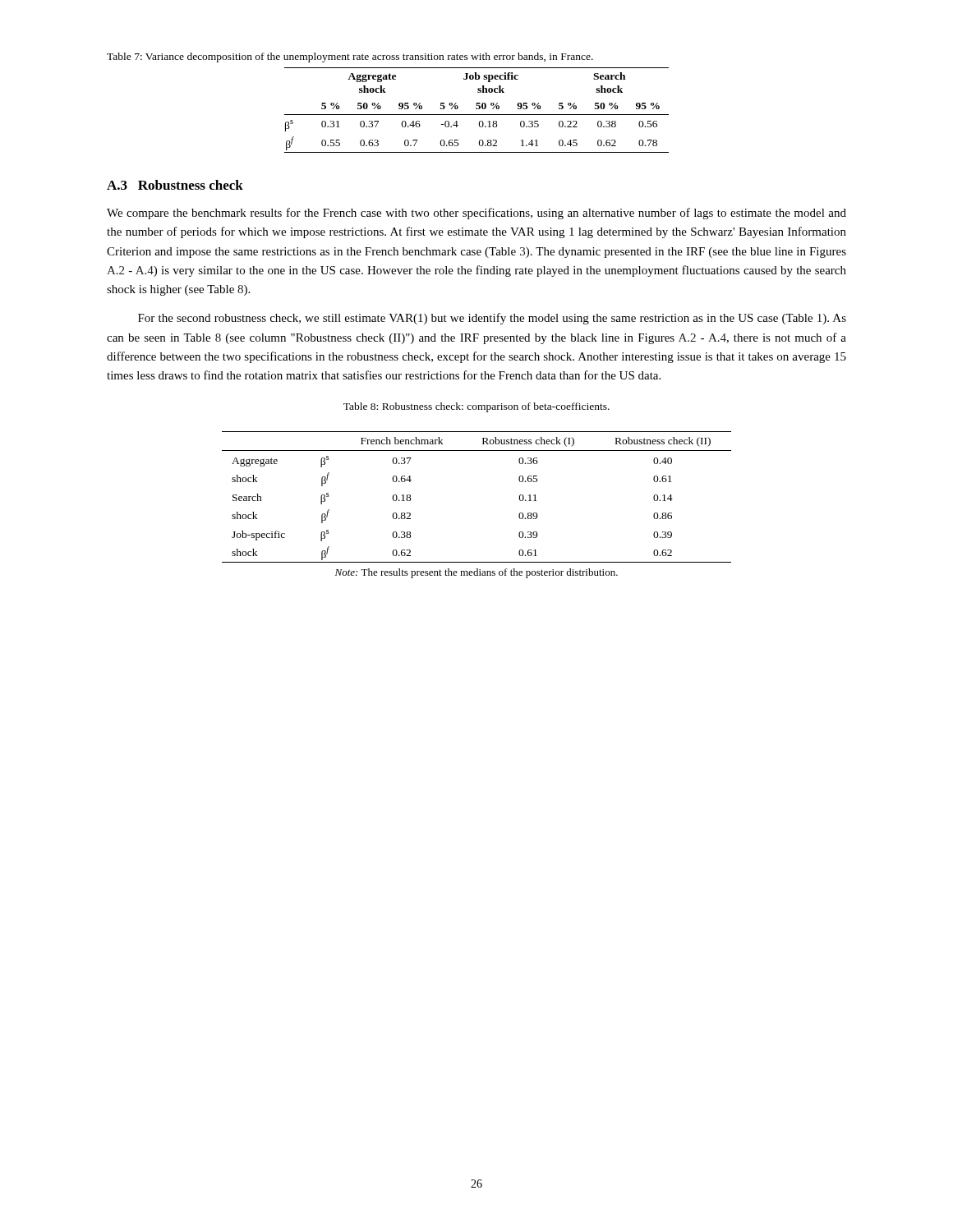
Task: Click on the table containing "French benchmark"
Action: point(476,505)
